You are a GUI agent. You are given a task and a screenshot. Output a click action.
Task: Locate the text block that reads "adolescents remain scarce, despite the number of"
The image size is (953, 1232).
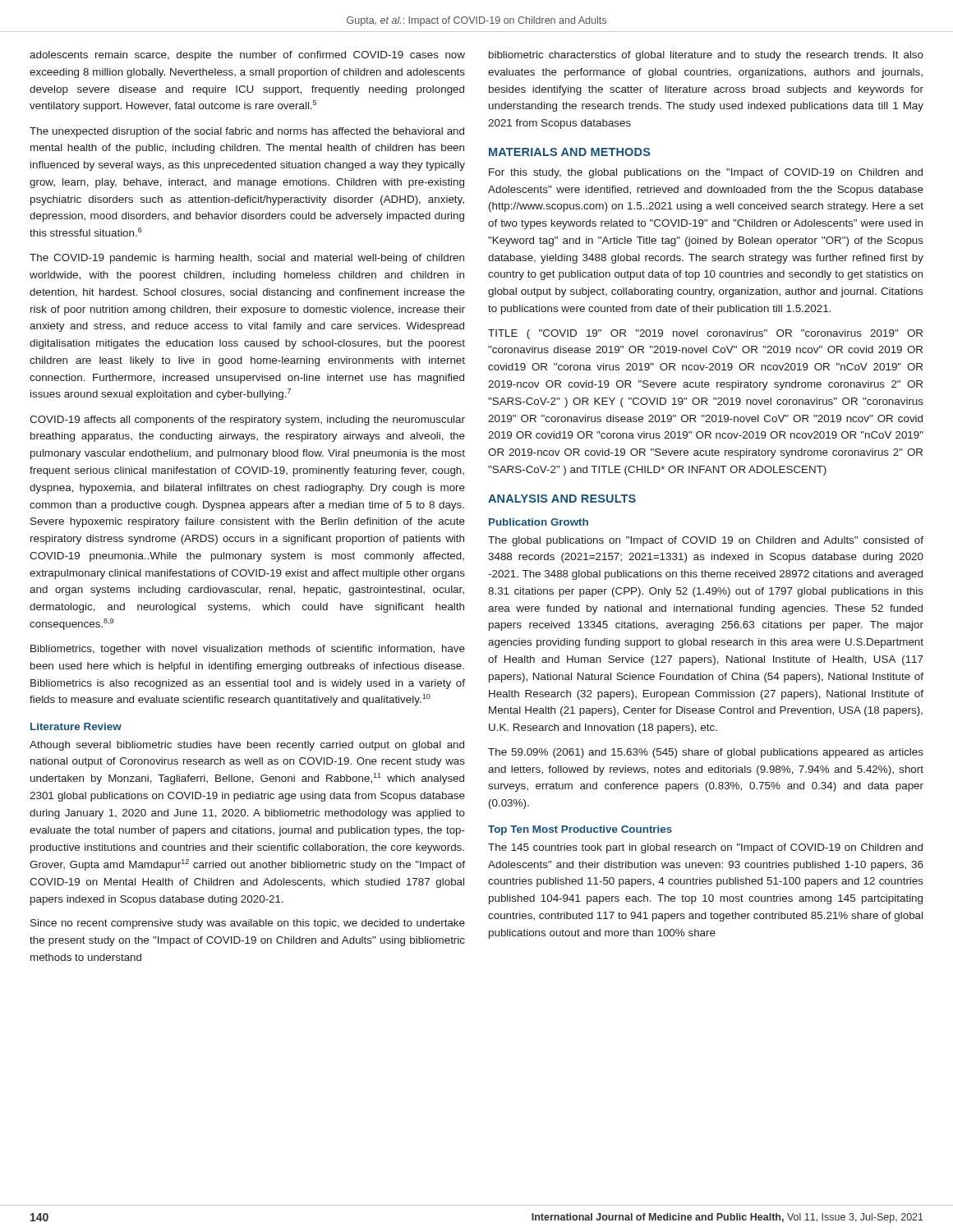(247, 81)
